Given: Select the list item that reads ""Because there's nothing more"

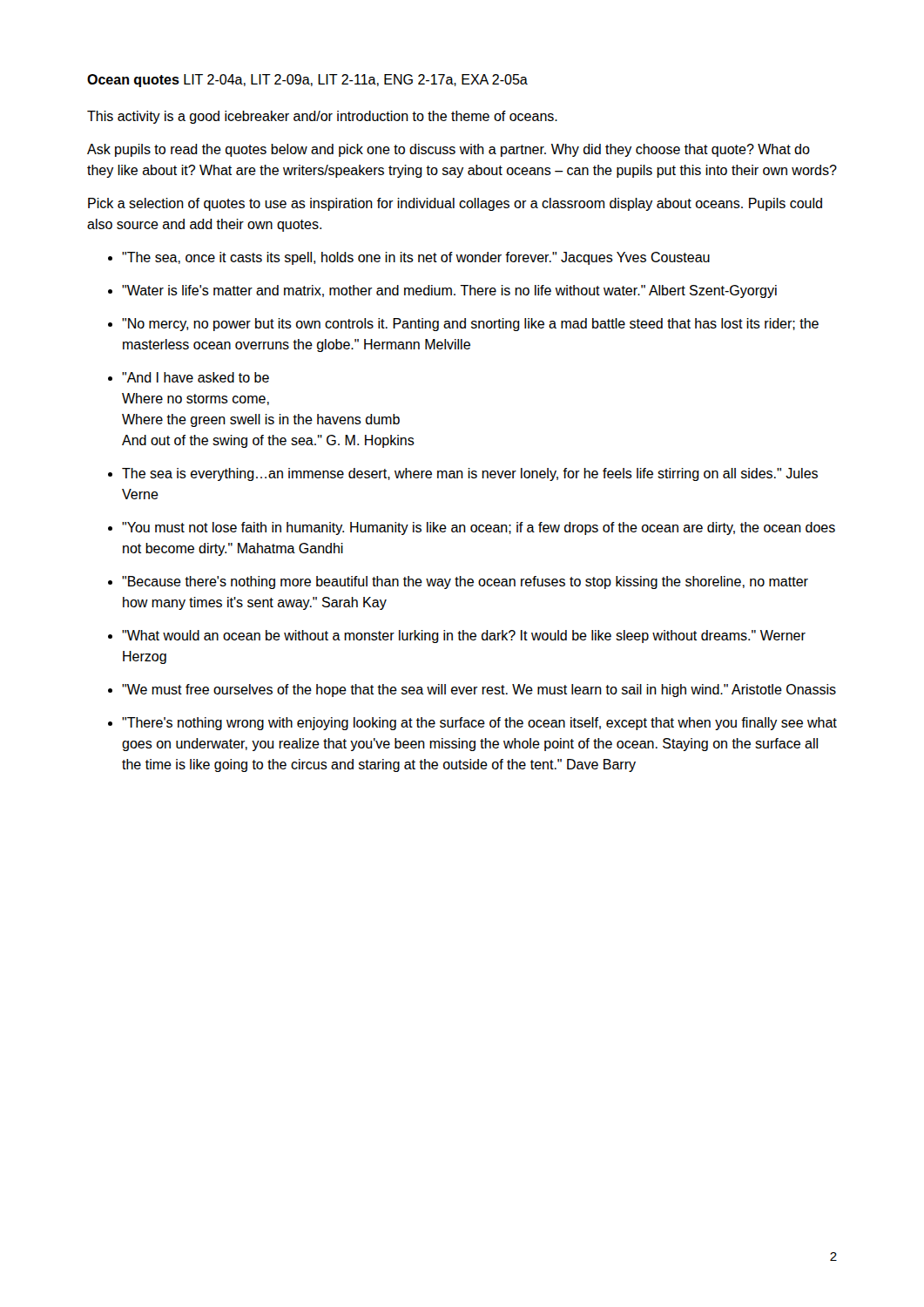Looking at the screenshot, I should (x=465, y=592).
